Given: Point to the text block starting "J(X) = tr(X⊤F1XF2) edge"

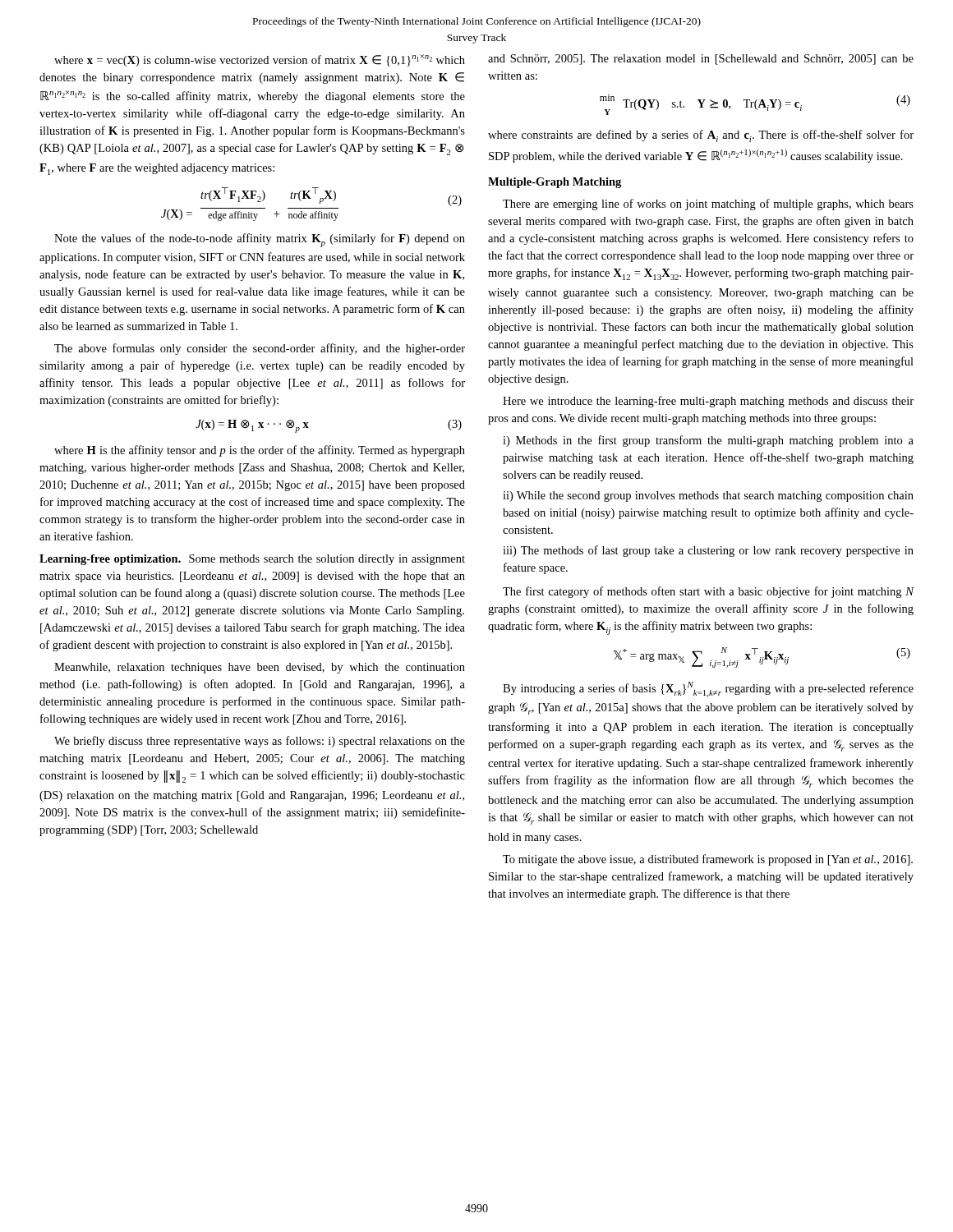Looking at the screenshot, I should point(252,204).
